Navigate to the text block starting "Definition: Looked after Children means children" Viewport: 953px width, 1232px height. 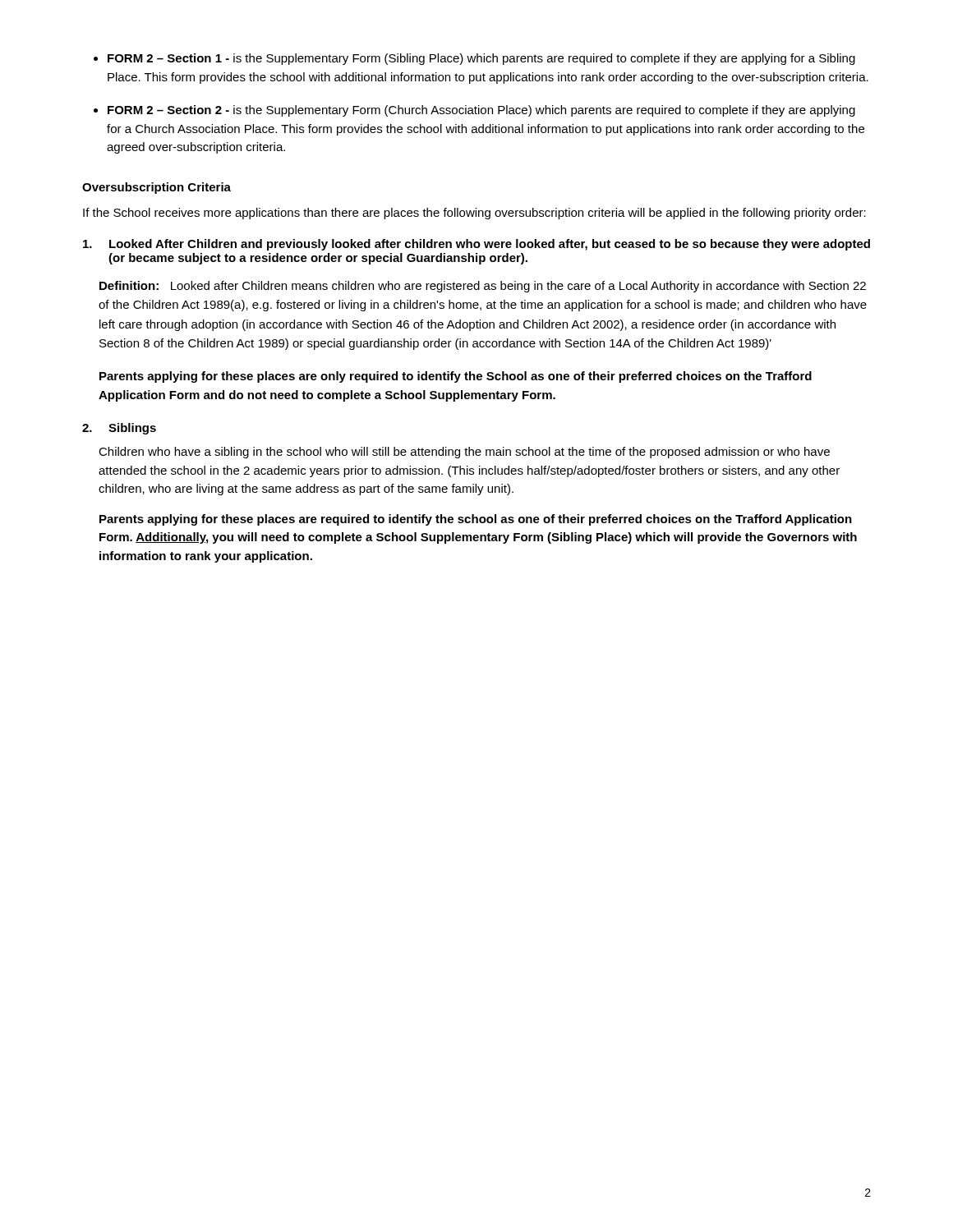(x=483, y=314)
